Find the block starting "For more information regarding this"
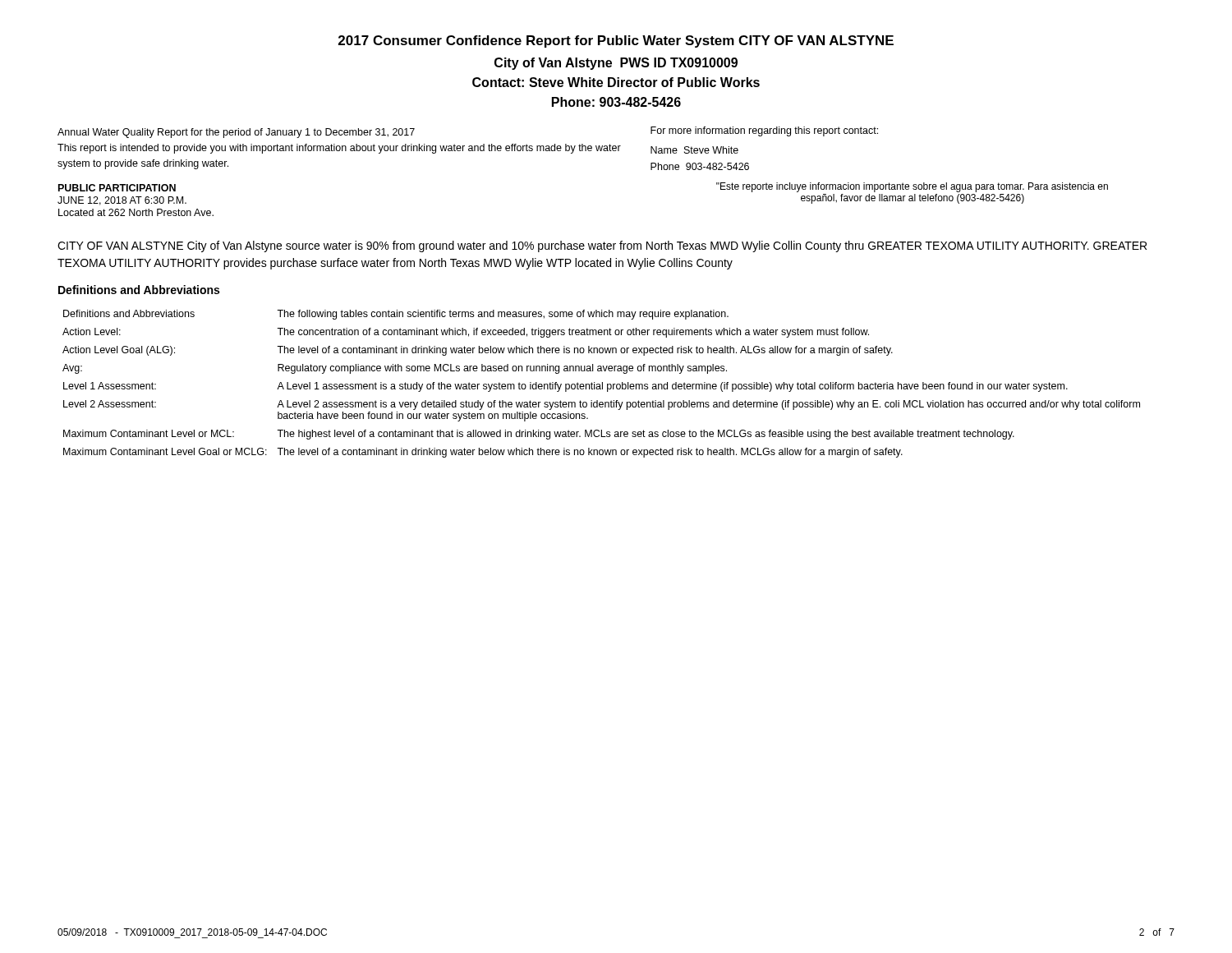Screen dimensions: 953x1232 [x=764, y=131]
